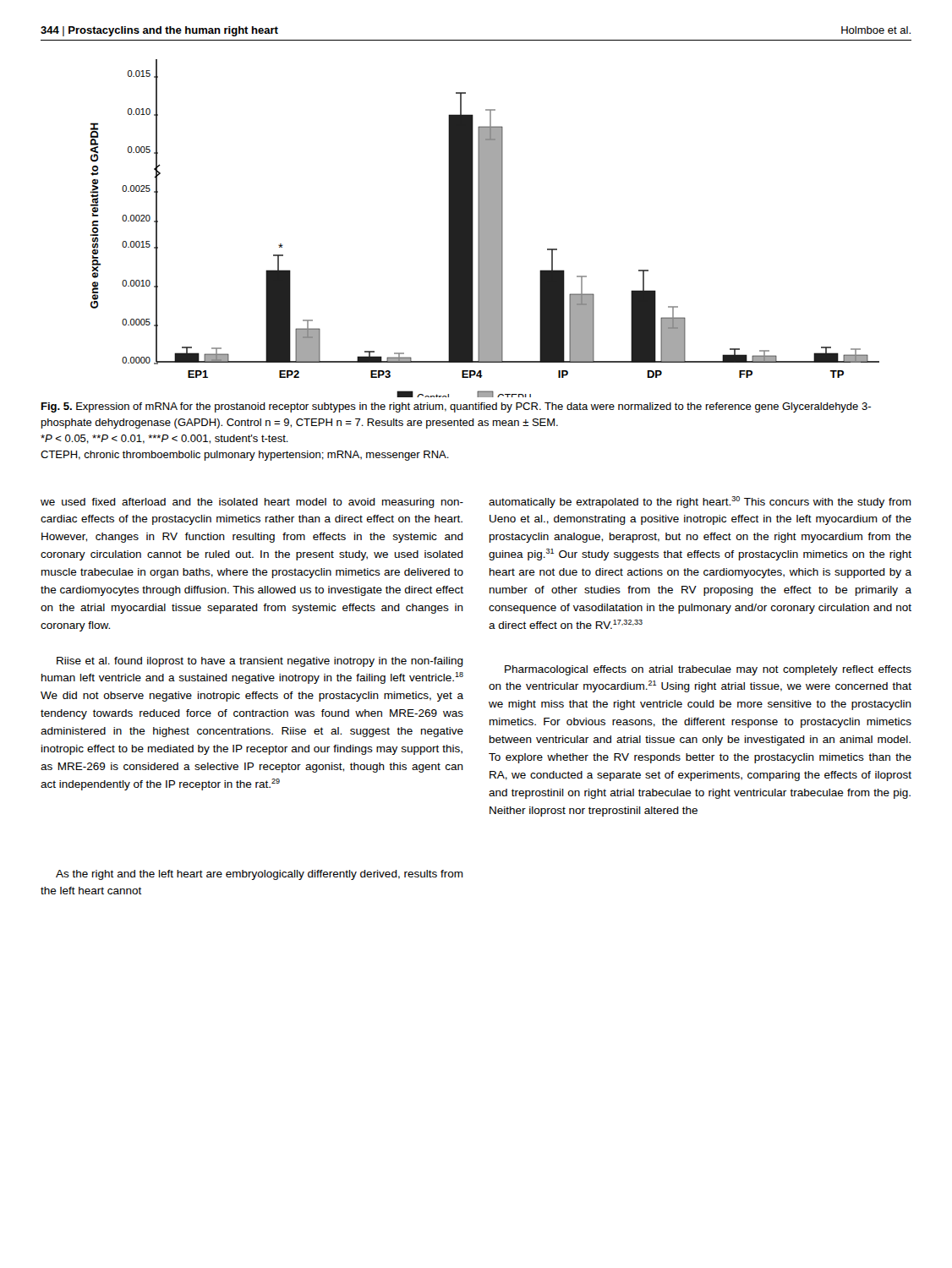The height and width of the screenshot is (1268, 952).
Task: Point to the block beginning "As the right and the left"
Action: [252, 883]
